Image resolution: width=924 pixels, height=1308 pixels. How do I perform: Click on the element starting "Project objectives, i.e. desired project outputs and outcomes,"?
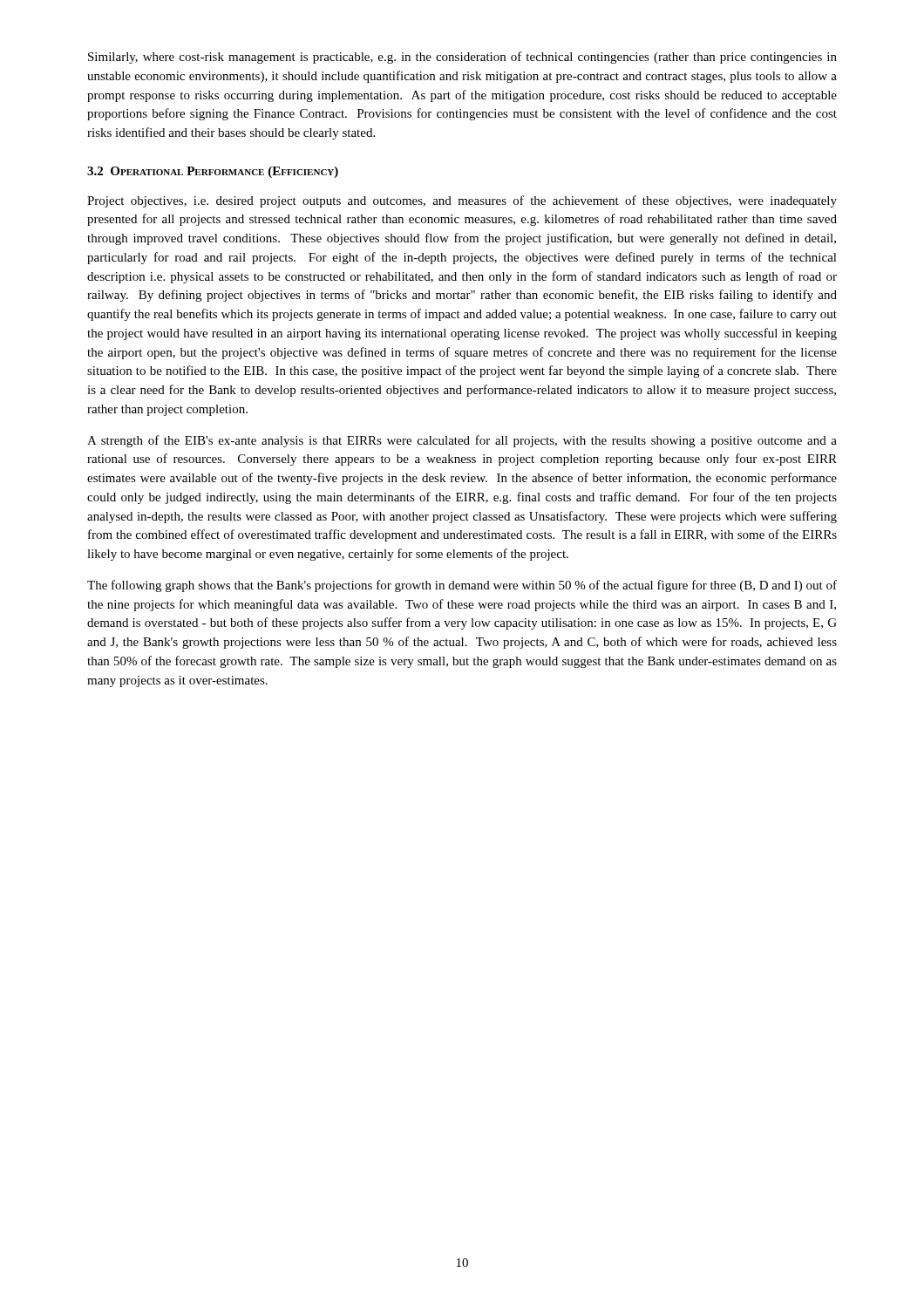462,305
